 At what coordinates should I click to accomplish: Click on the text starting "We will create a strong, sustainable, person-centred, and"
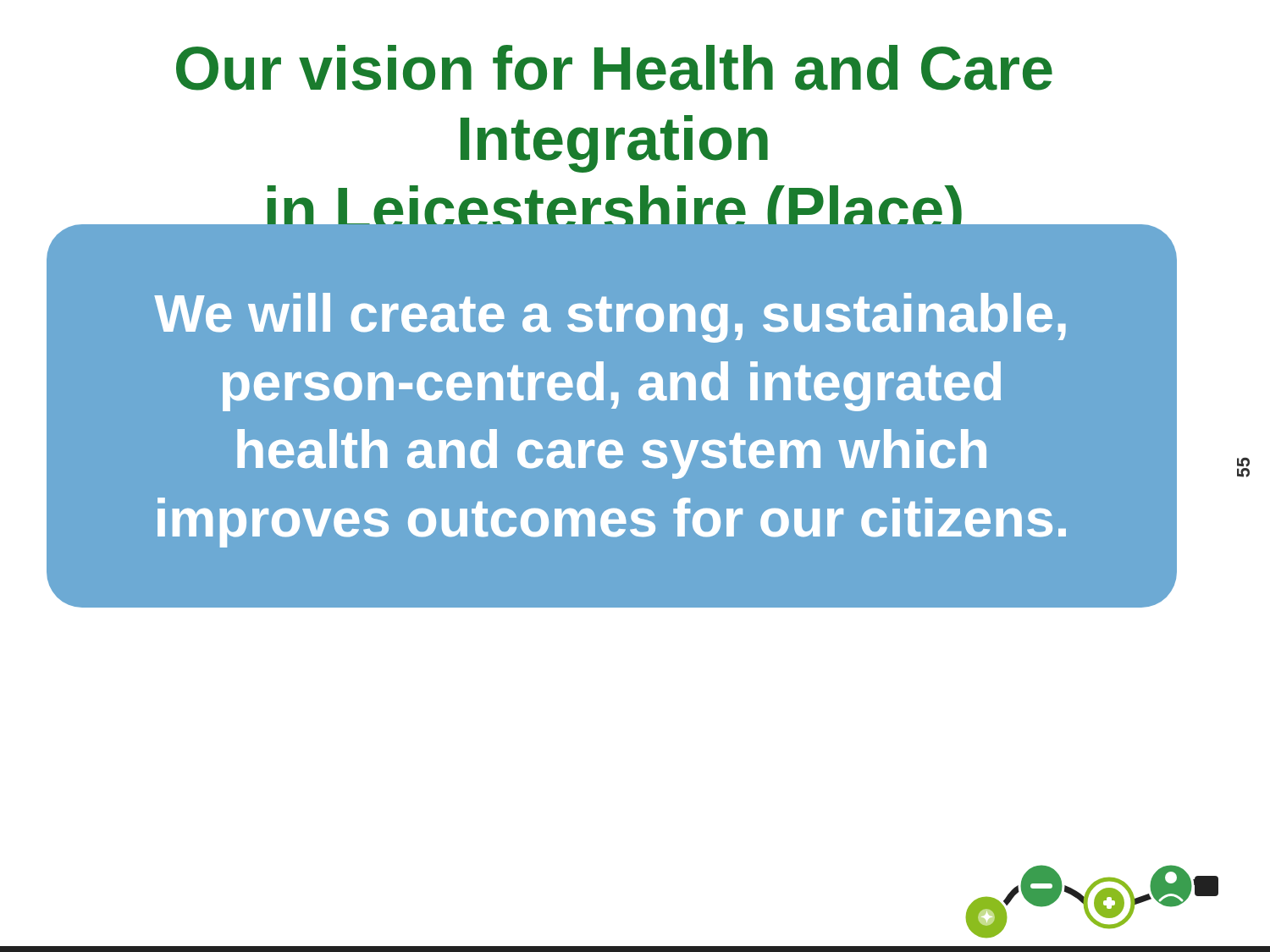point(612,416)
